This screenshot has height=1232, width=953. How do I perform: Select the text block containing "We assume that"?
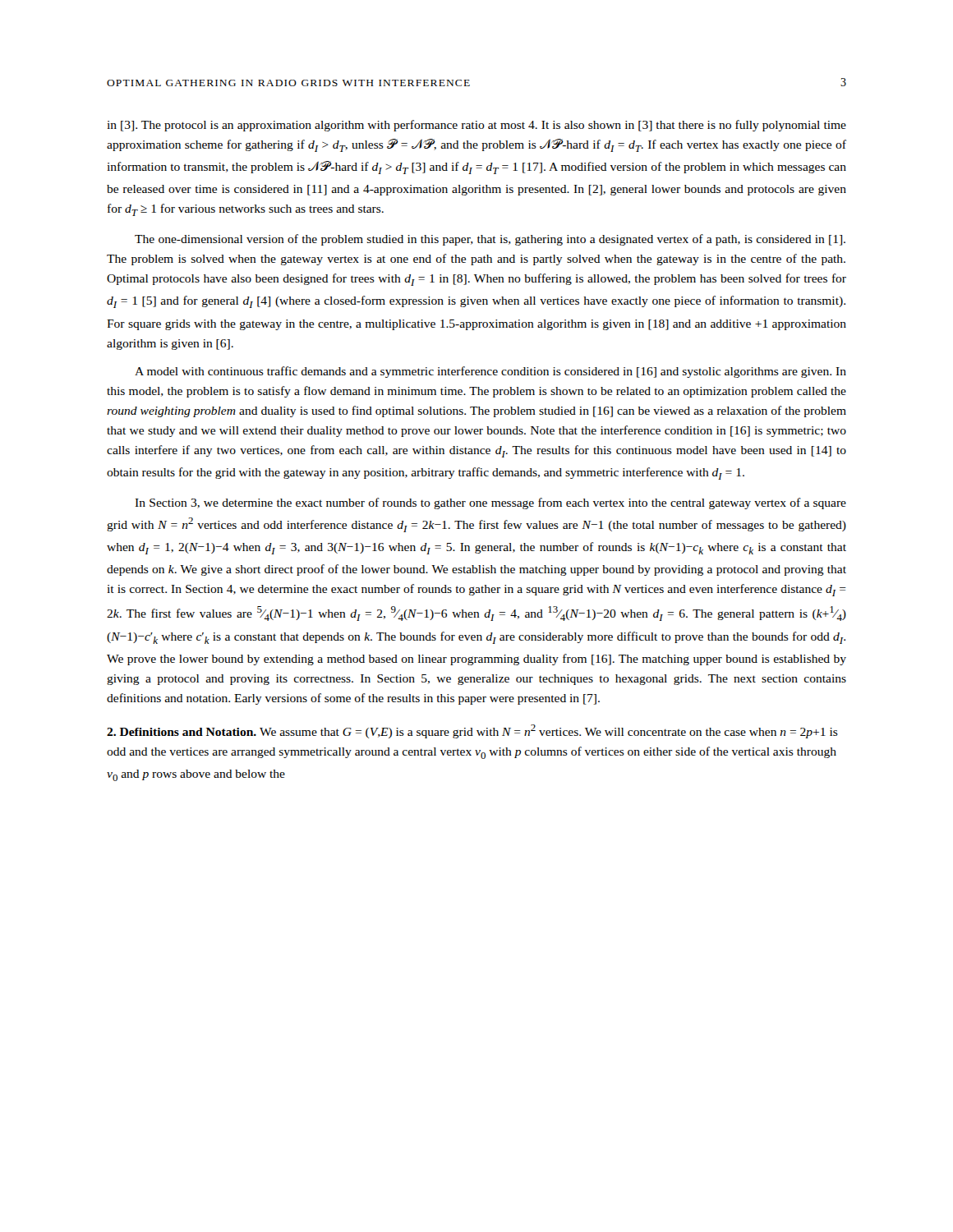(x=472, y=752)
